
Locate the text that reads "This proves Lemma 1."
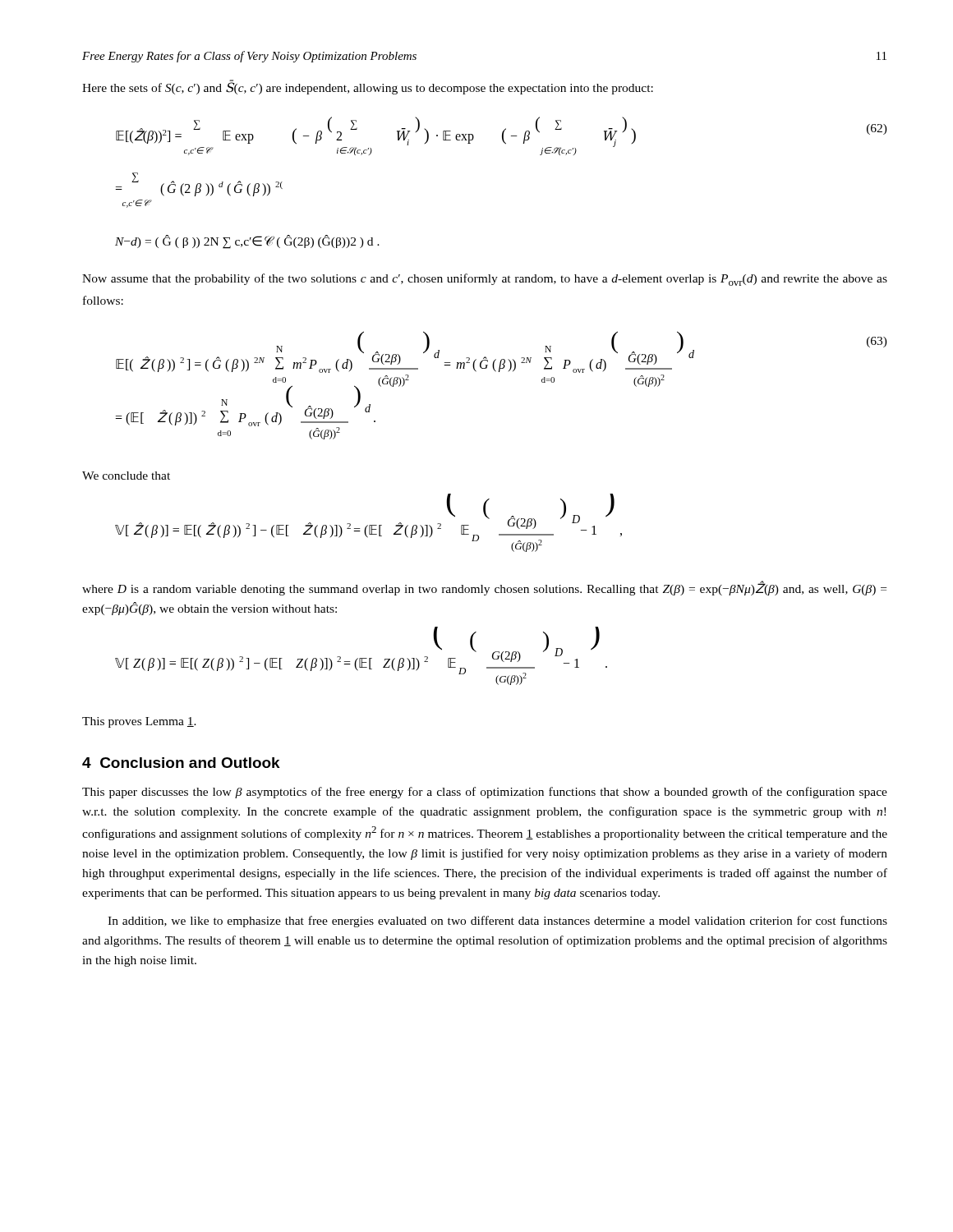[x=139, y=721]
